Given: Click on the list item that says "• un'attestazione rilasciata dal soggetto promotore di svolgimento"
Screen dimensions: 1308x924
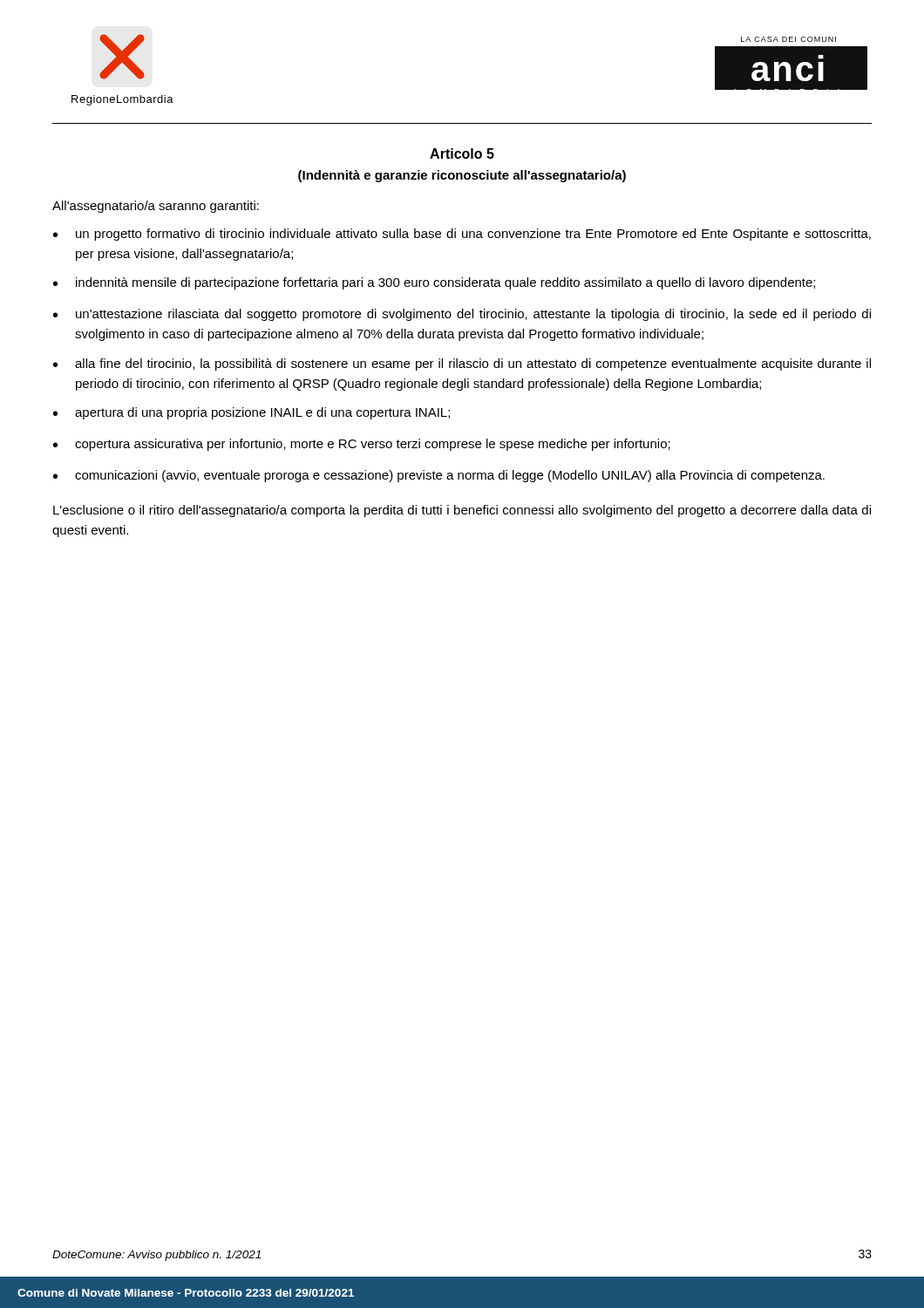Looking at the screenshot, I should [x=462, y=324].
